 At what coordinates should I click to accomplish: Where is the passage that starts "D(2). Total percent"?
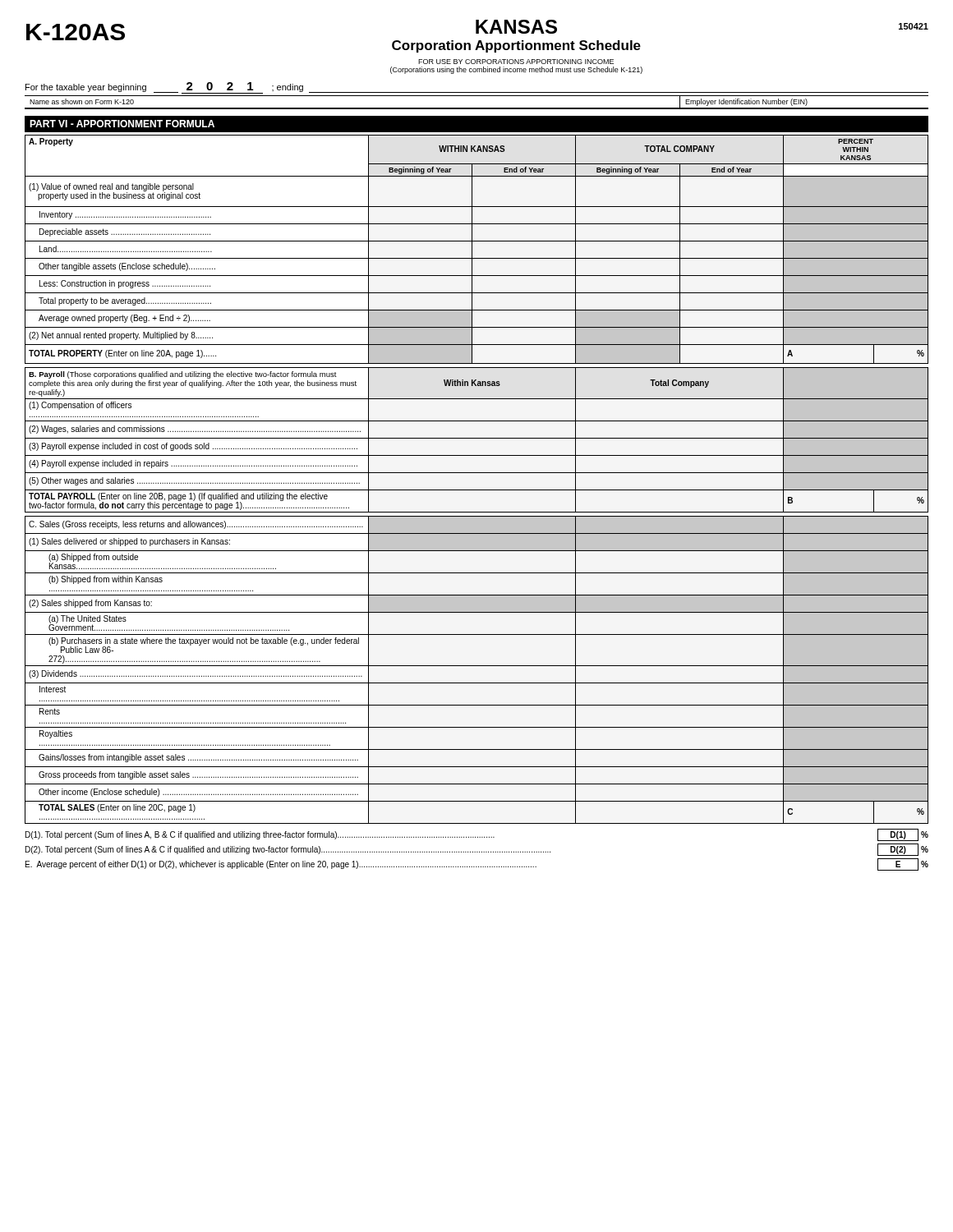click(x=476, y=849)
